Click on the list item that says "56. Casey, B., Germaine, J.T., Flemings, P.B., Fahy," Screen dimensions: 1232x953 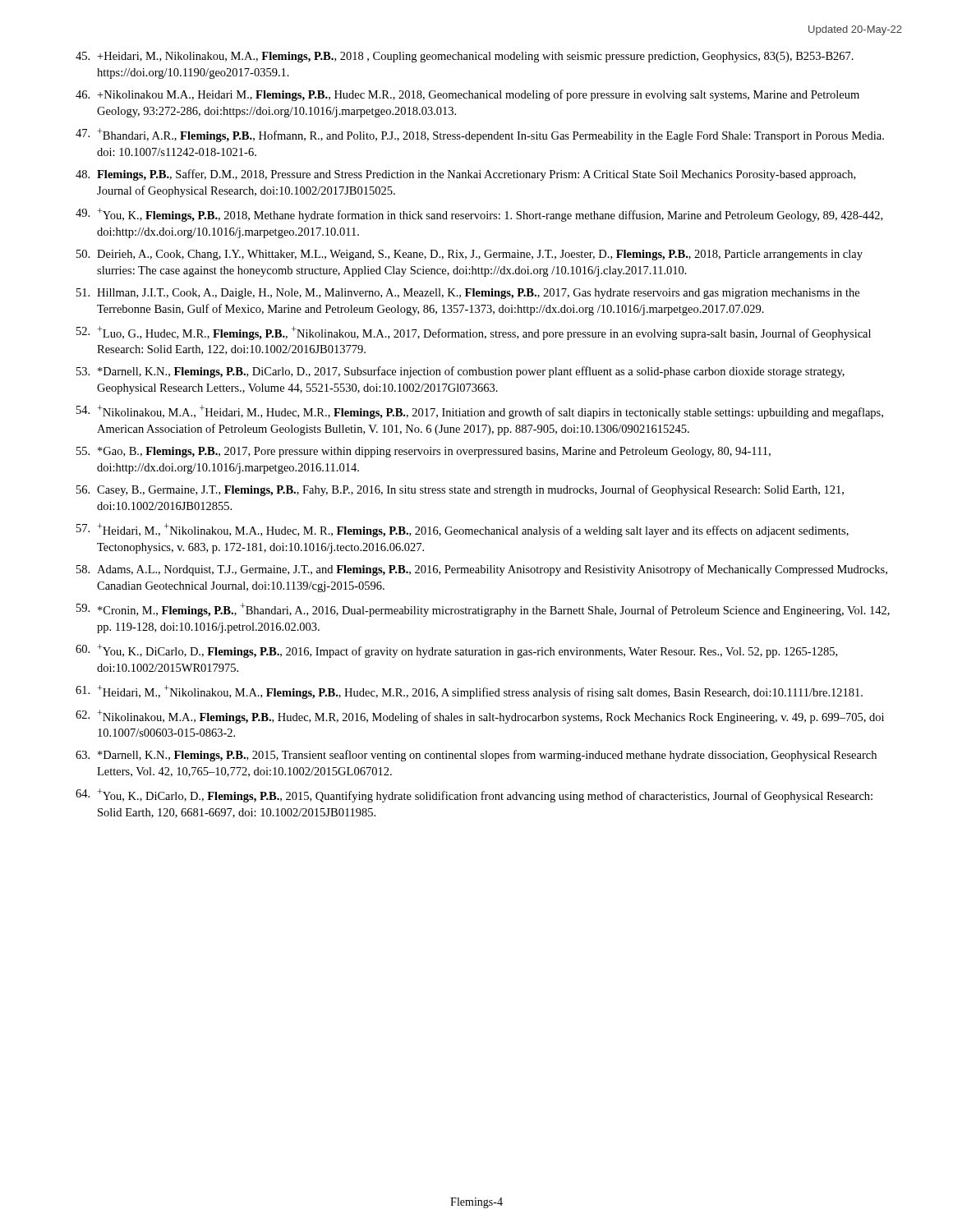pos(476,498)
